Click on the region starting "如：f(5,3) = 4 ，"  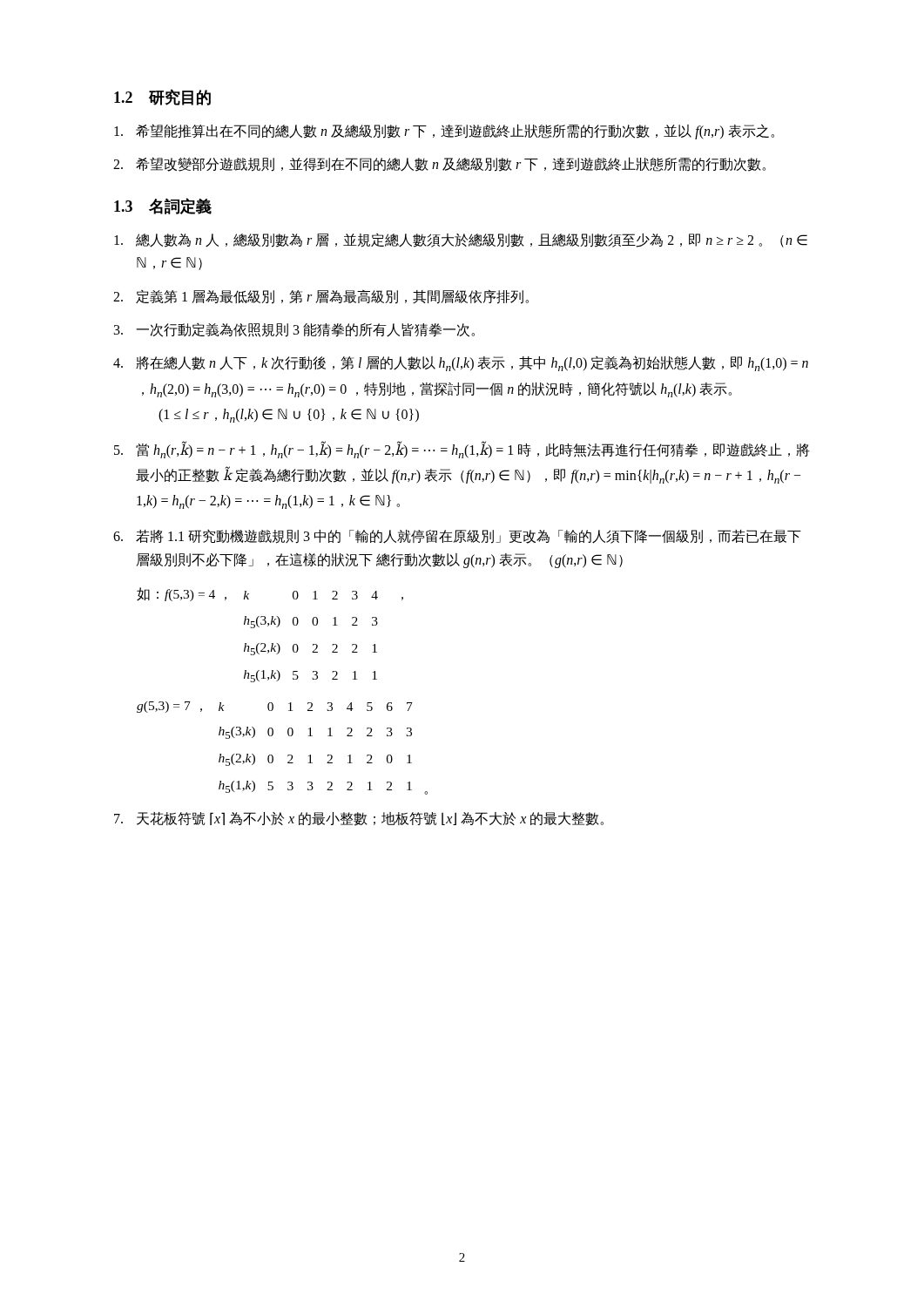(287, 692)
